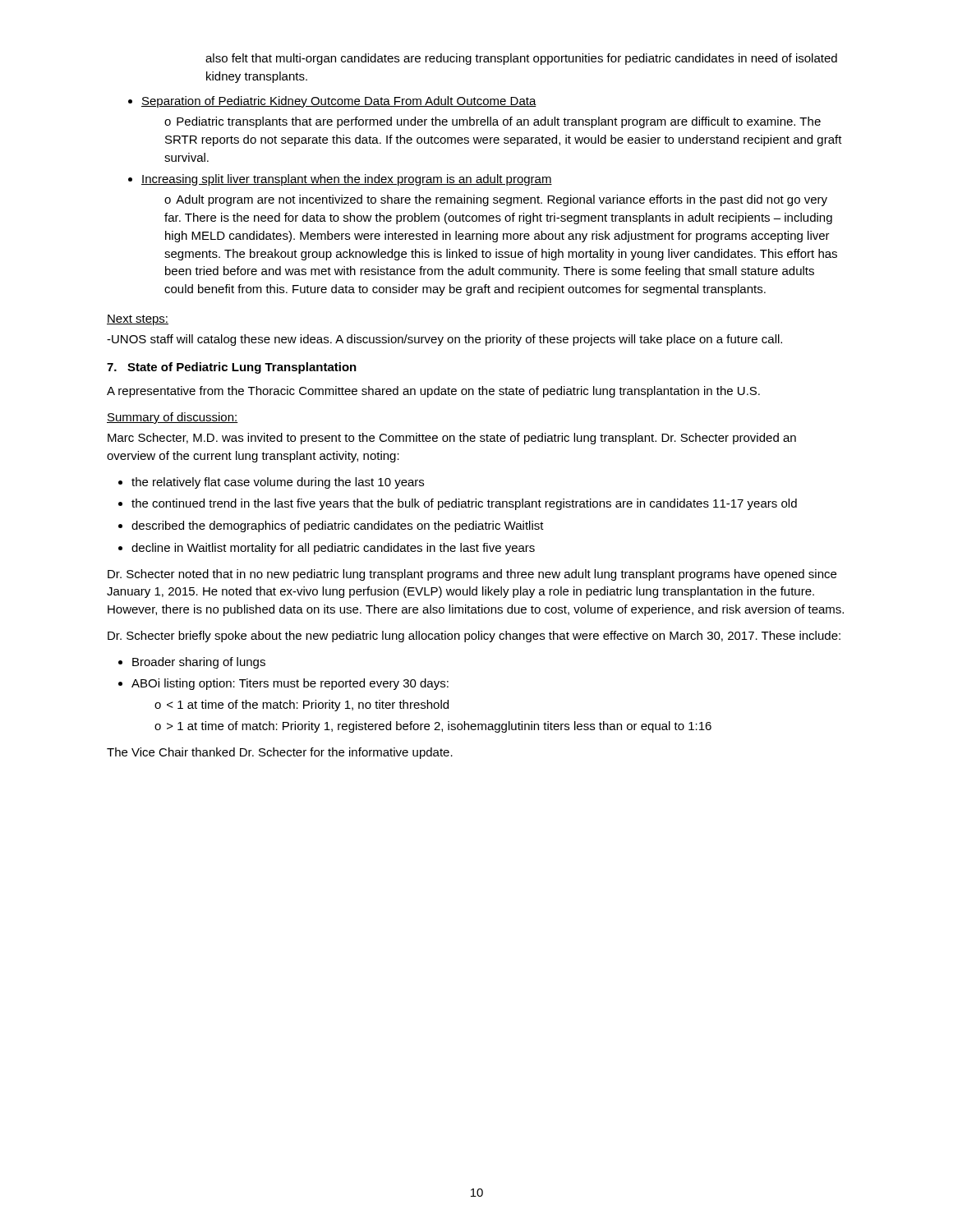This screenshot has width=953, height=1232.
Task: Locate the list item that says "Broader sharing of lungs"
Action: [x=199, y=661]
